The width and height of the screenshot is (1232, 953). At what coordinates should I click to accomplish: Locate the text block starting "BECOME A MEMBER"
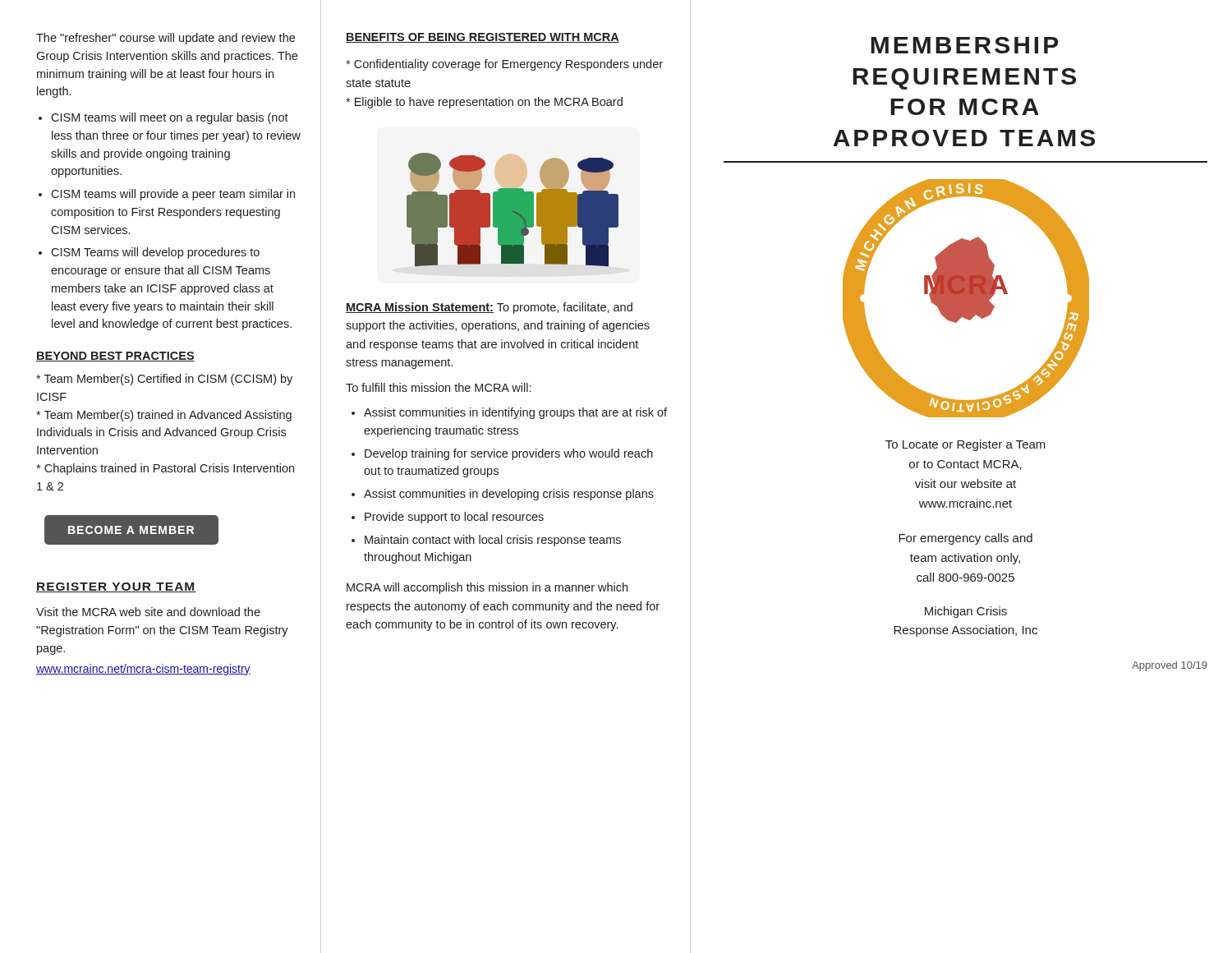(x=131, y=530)
